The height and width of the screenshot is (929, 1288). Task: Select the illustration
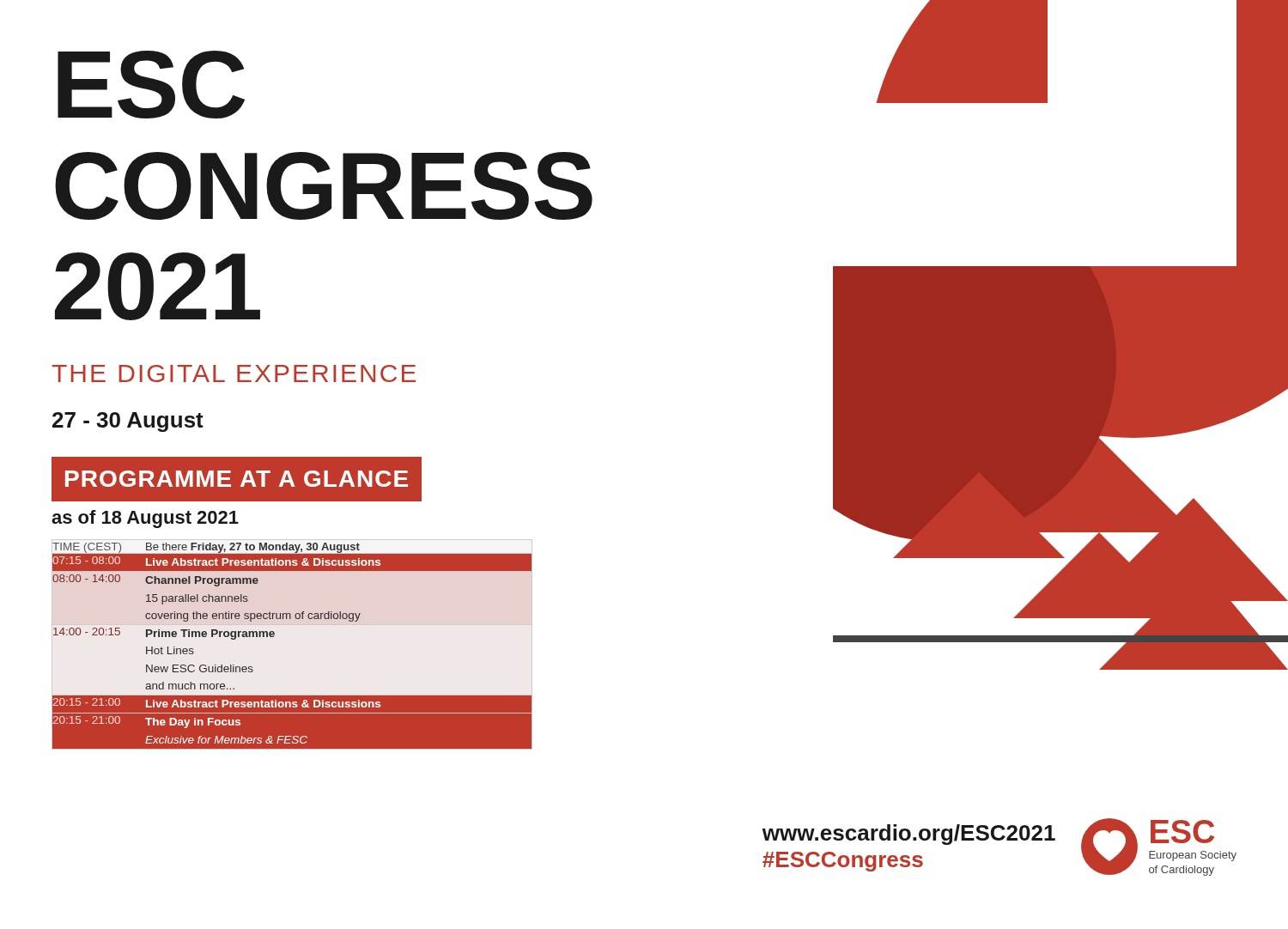pyautogui.click(x=902, y=335)
